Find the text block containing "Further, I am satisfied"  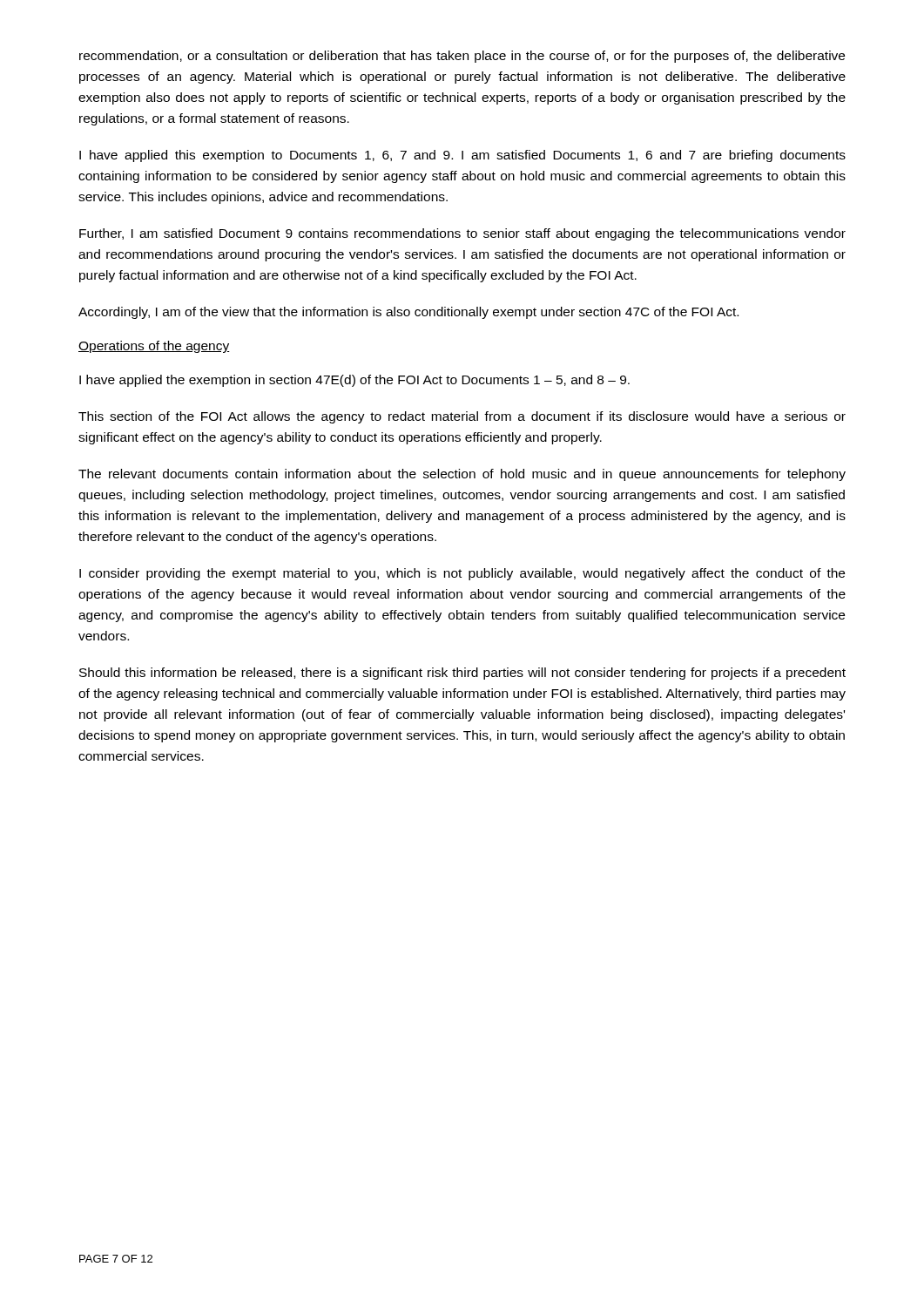pos(462,254)
